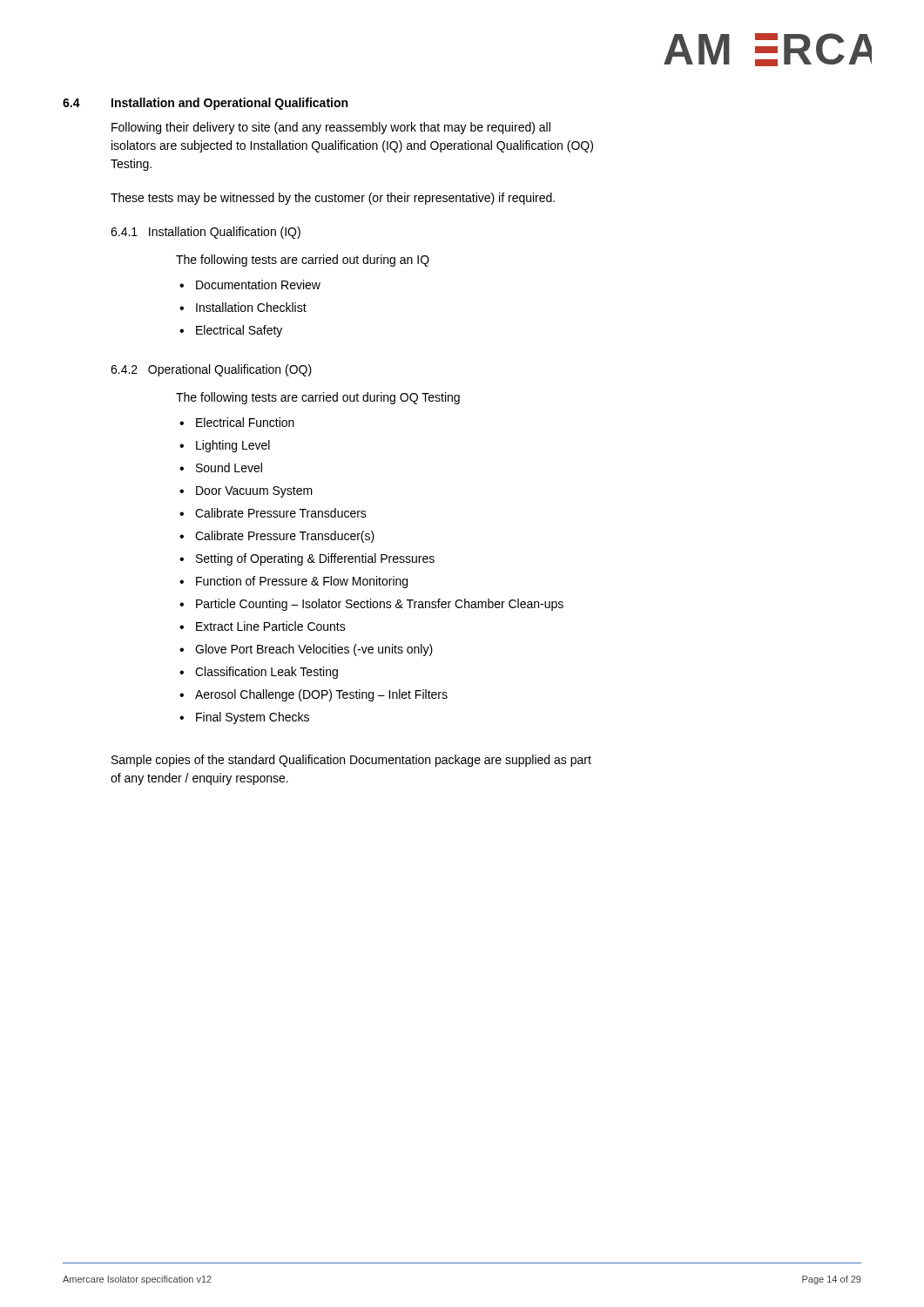
Task: Where does it say "Door Vacuum System"?
Action: 254,491
